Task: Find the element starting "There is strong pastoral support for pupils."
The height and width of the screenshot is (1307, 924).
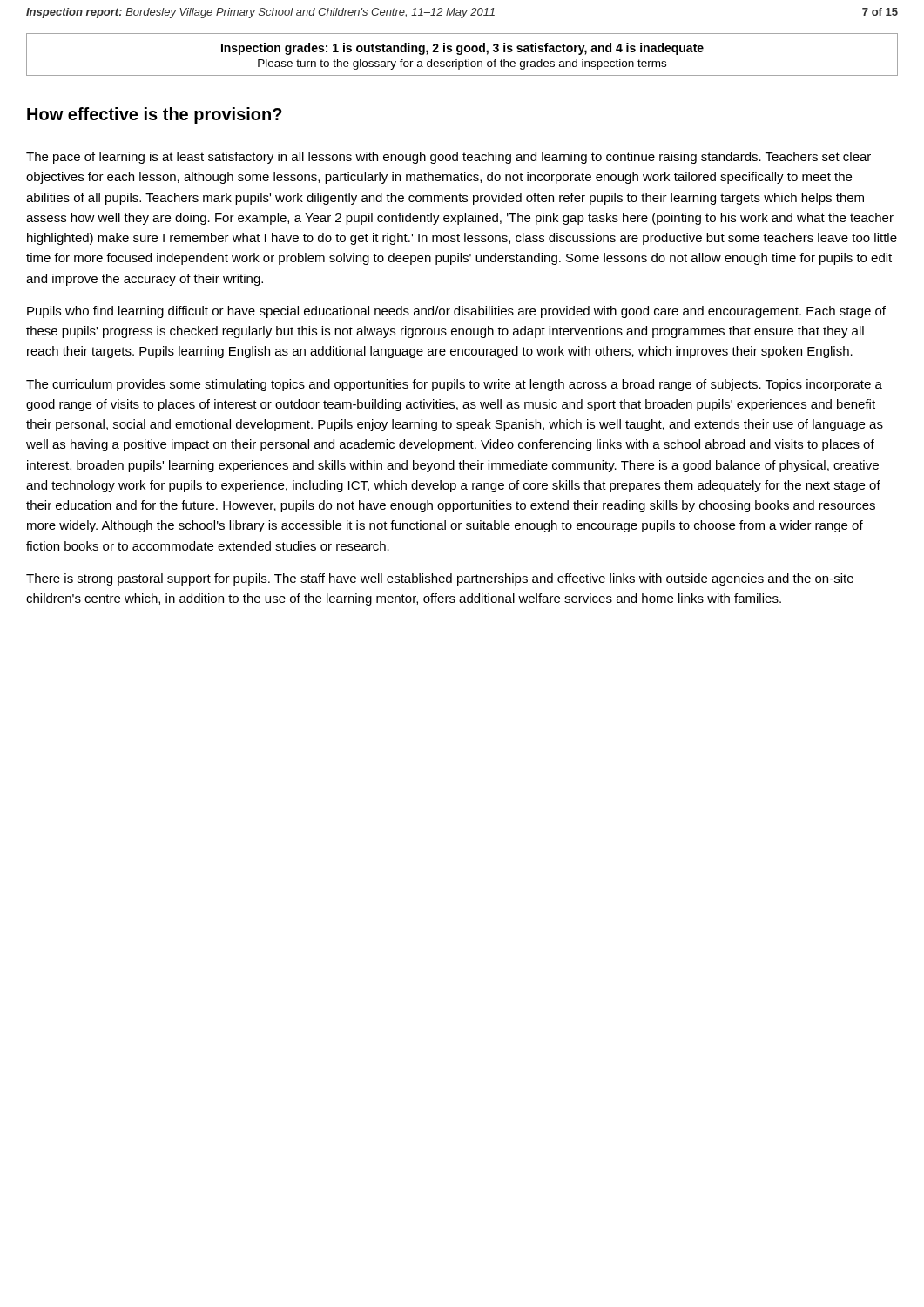Action: [x=462, y=588]
